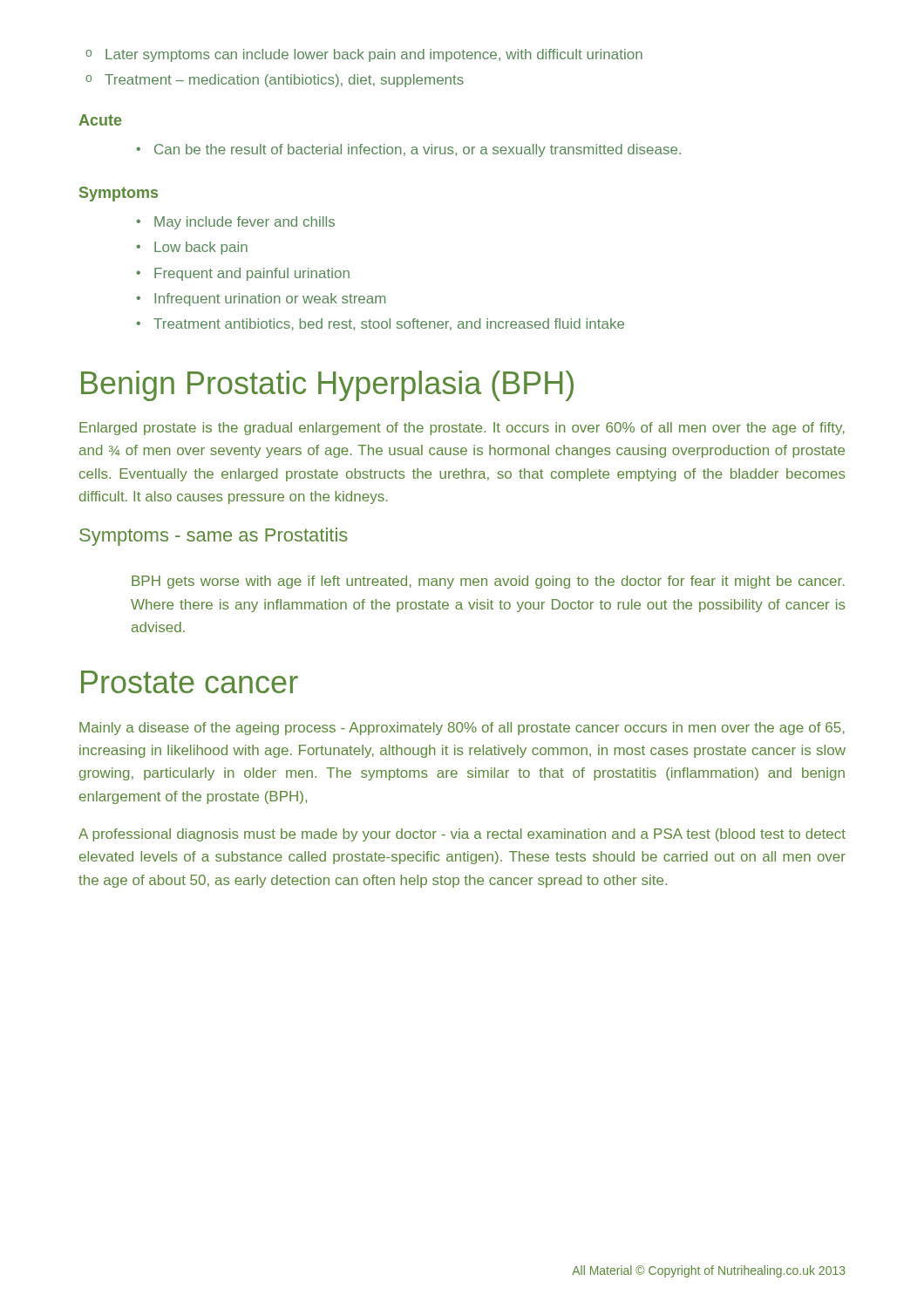Viewport: 924px width, 1308px height.
Task: Find the list item that says "May include fever and chills"
Action: [236, 223]
